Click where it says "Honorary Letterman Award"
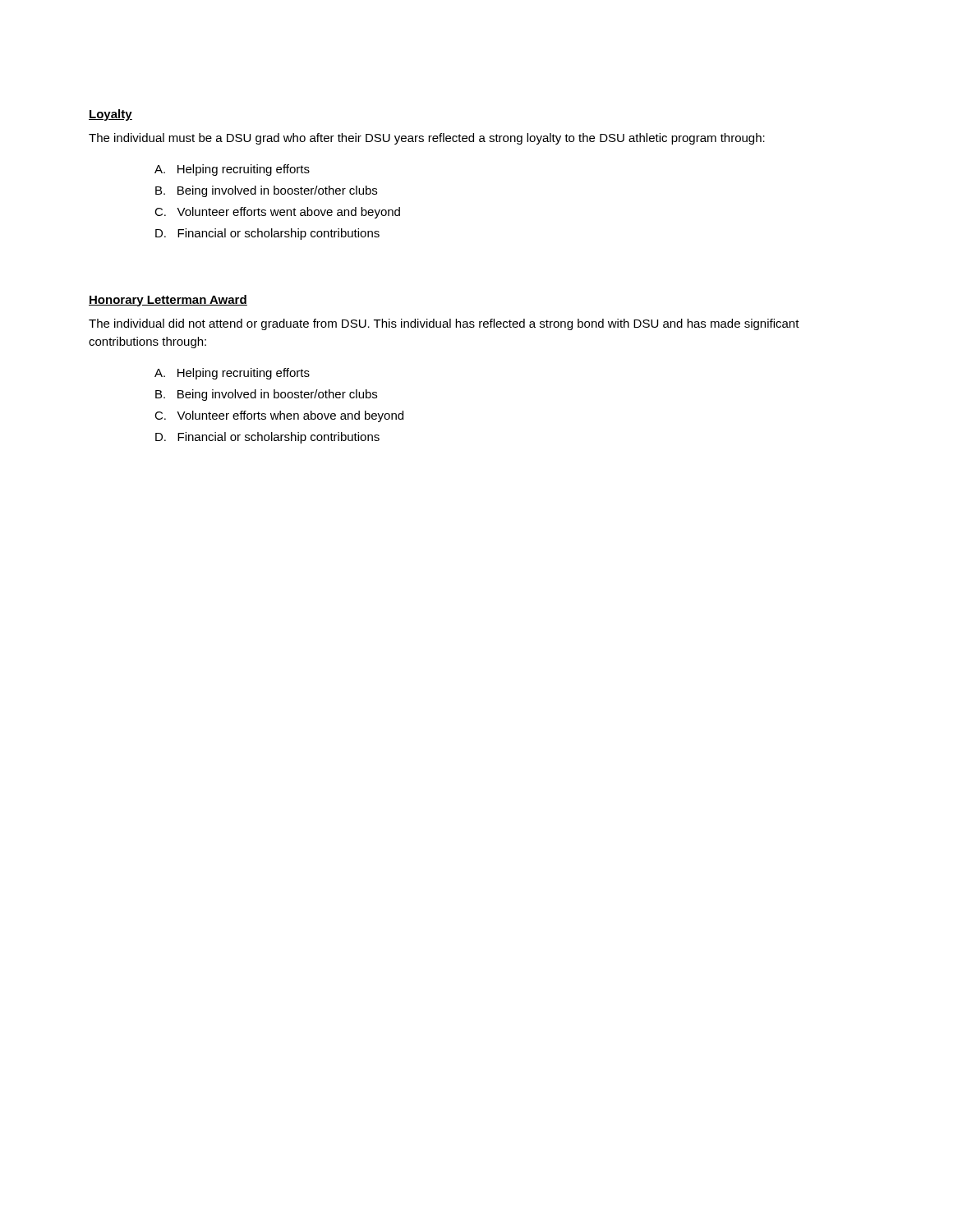Screen dimensions: 1232x953 pyautogui.click(x=168, y=299)
